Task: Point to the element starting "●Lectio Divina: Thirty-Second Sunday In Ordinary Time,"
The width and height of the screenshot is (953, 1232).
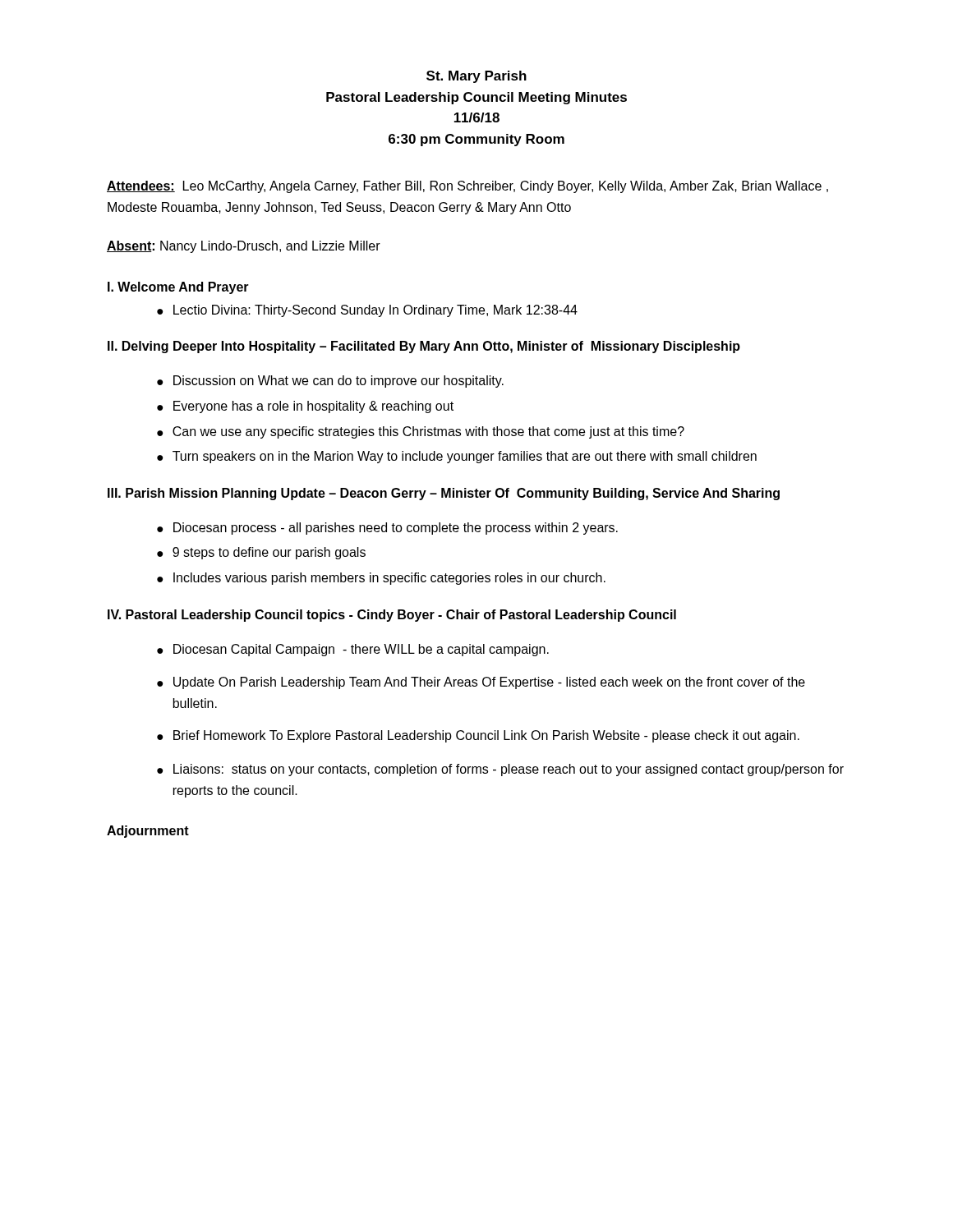Action: [x=367, y=311]
